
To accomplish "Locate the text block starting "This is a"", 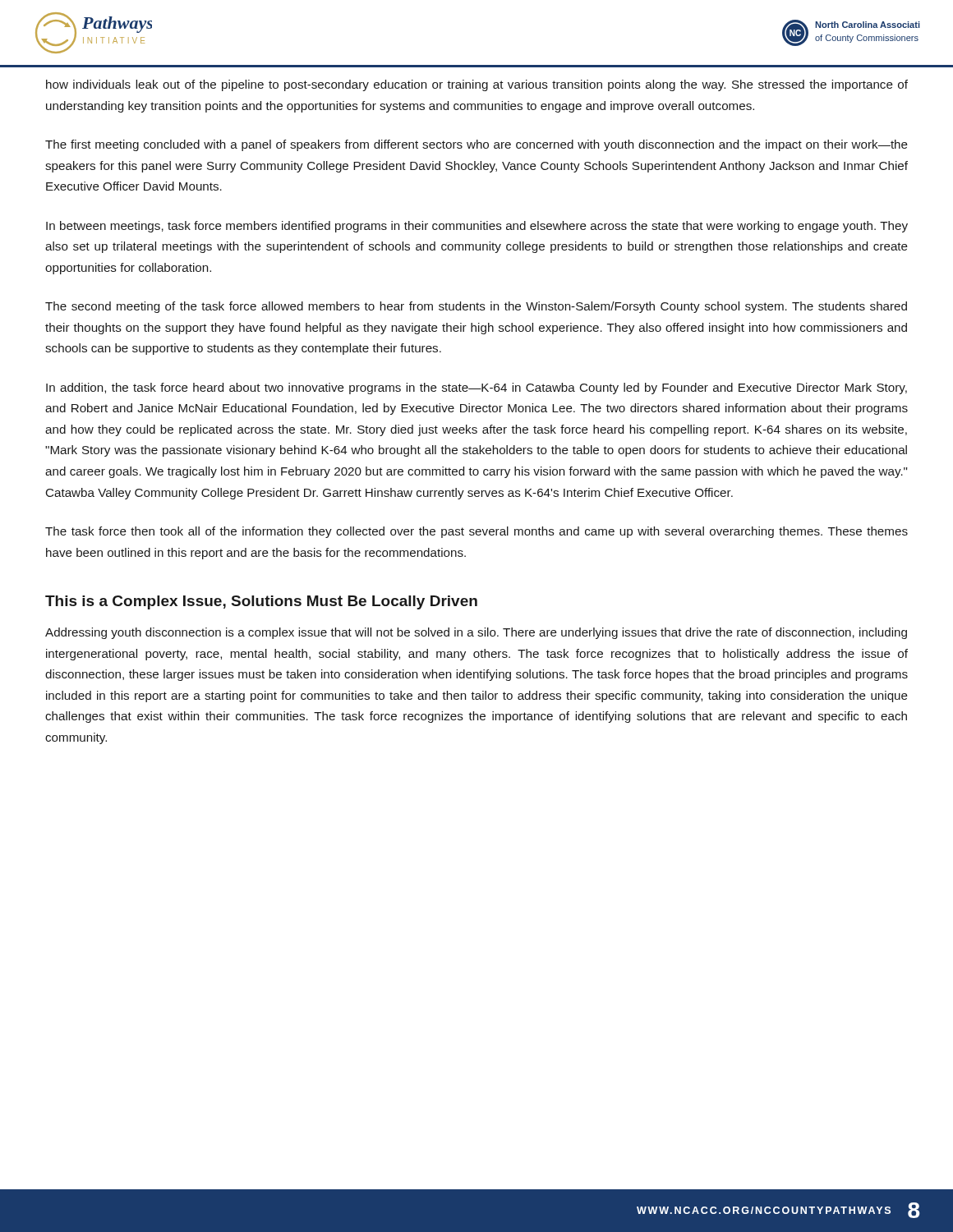I will (262, 601).
